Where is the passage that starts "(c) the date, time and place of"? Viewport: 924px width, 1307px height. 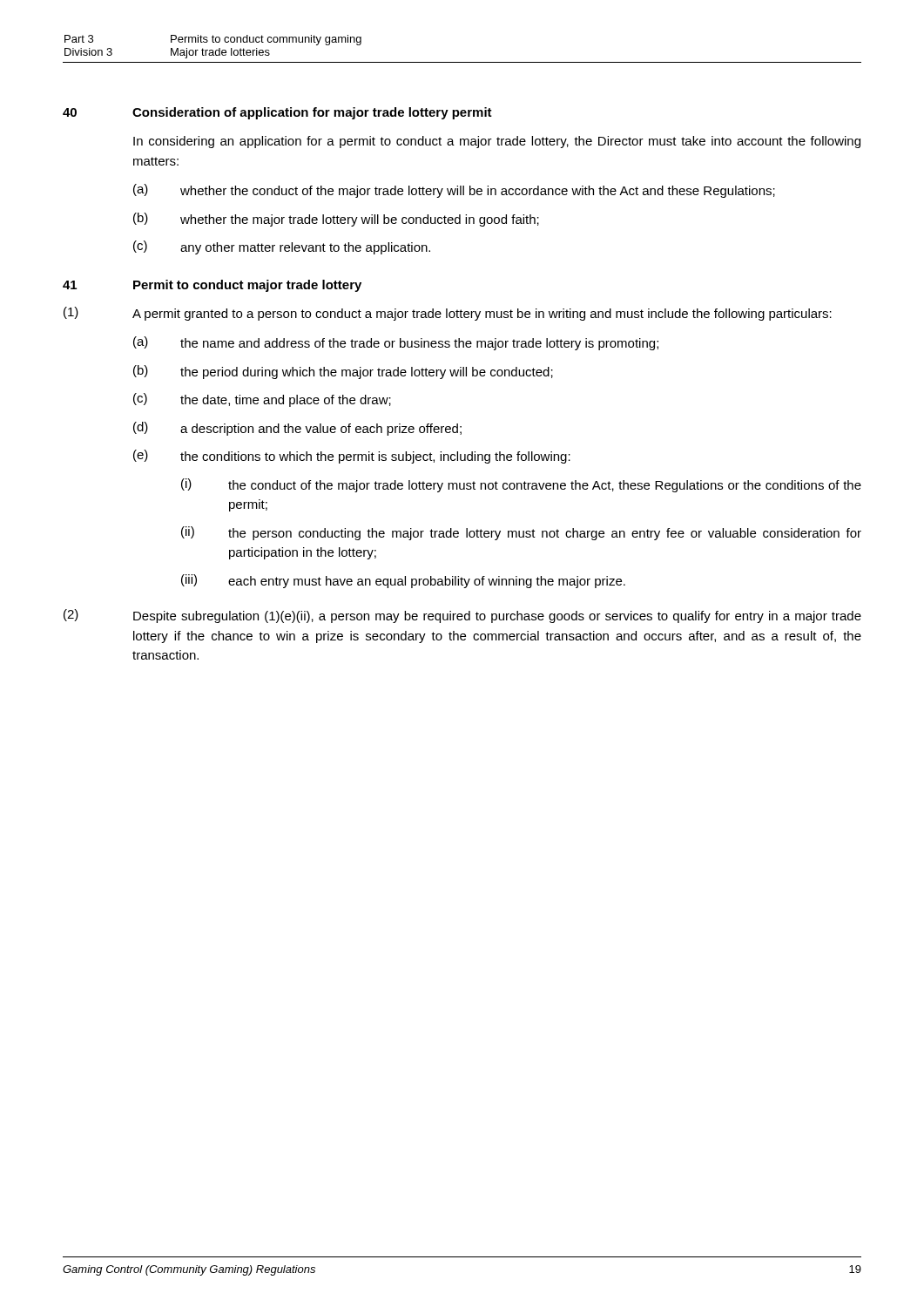(262, 400)
